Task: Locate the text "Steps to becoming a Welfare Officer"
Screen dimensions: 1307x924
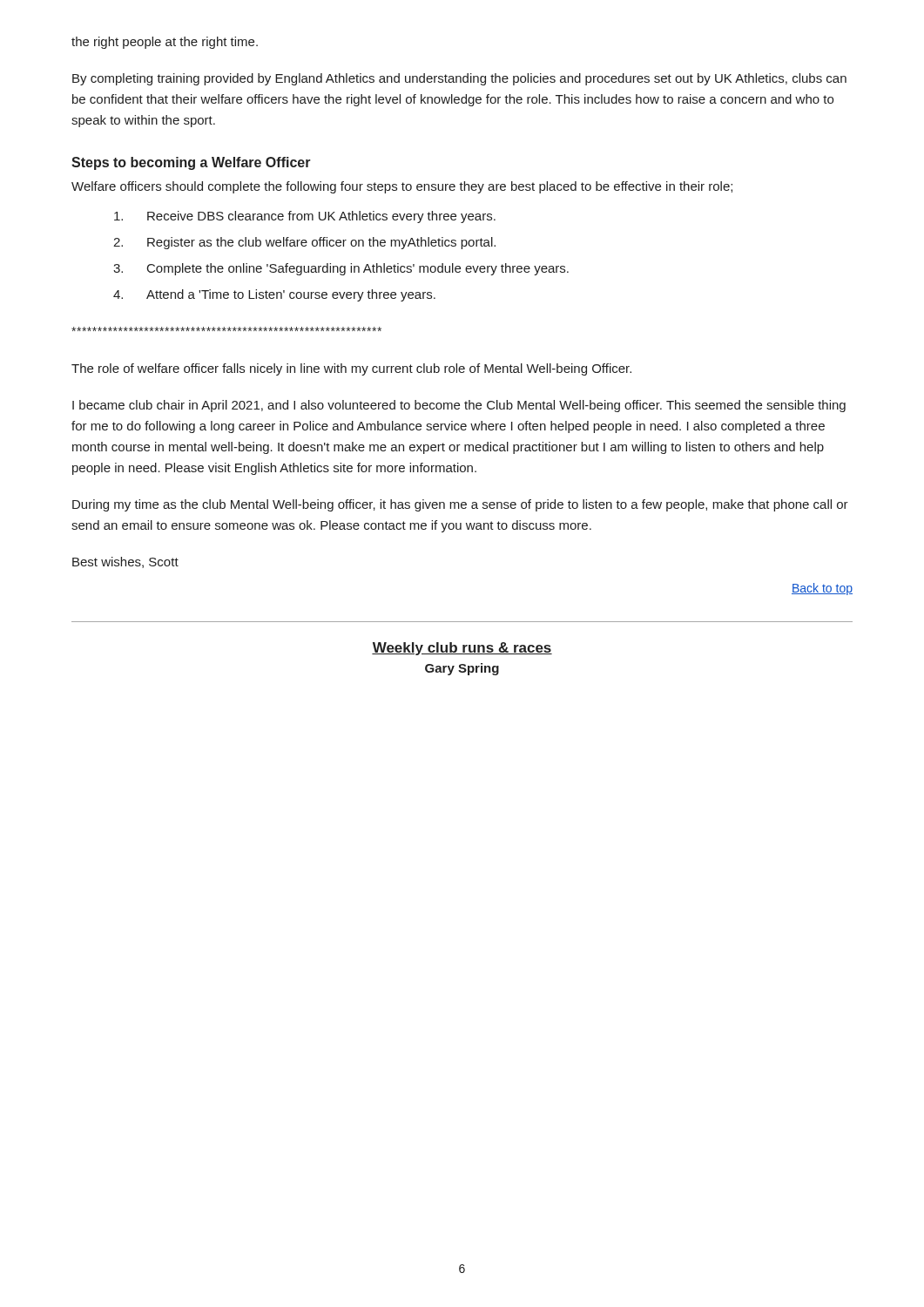Action: pos(191,163)
